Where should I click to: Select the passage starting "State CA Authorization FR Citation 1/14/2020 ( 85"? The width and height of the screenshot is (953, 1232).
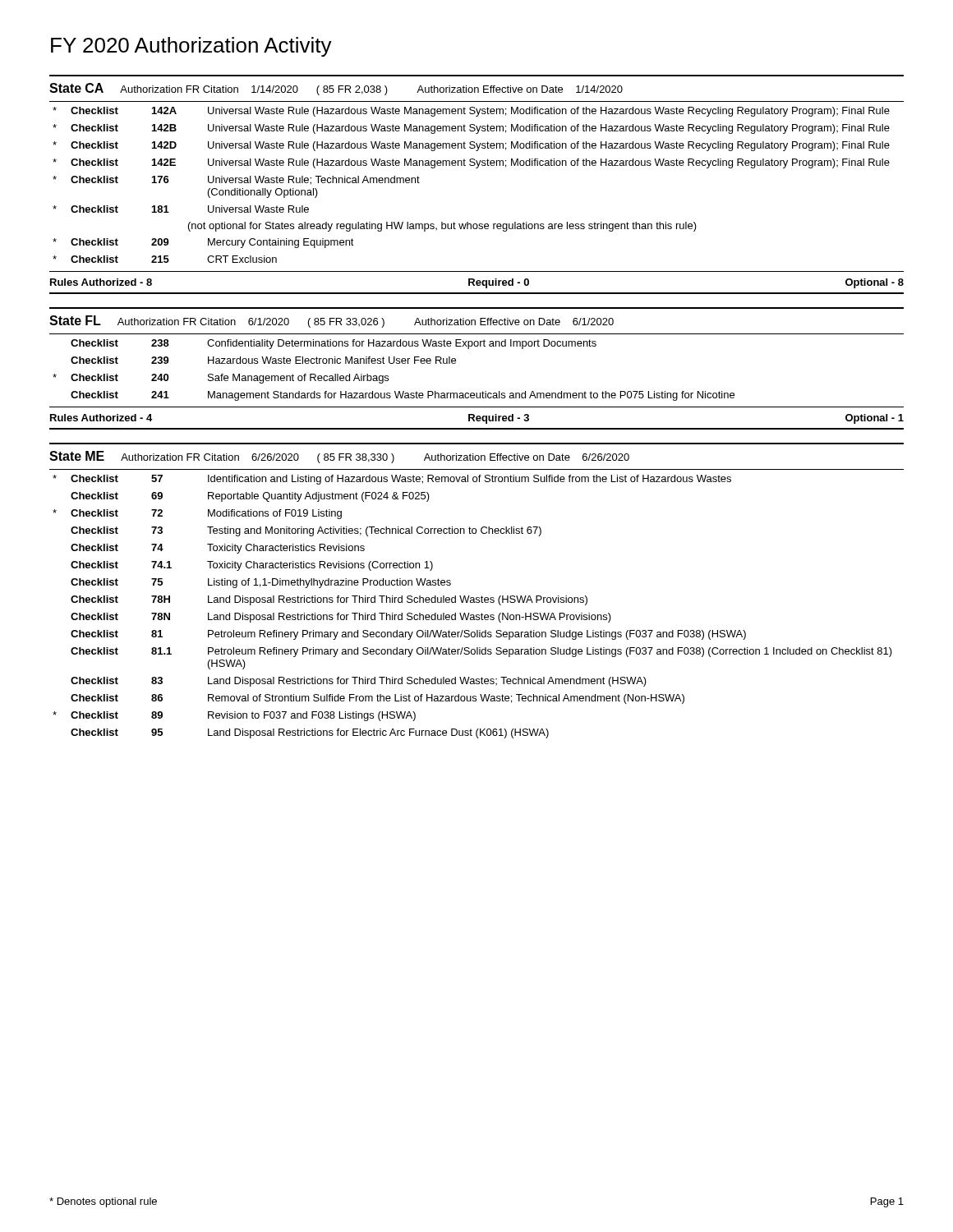pos(336,89)
